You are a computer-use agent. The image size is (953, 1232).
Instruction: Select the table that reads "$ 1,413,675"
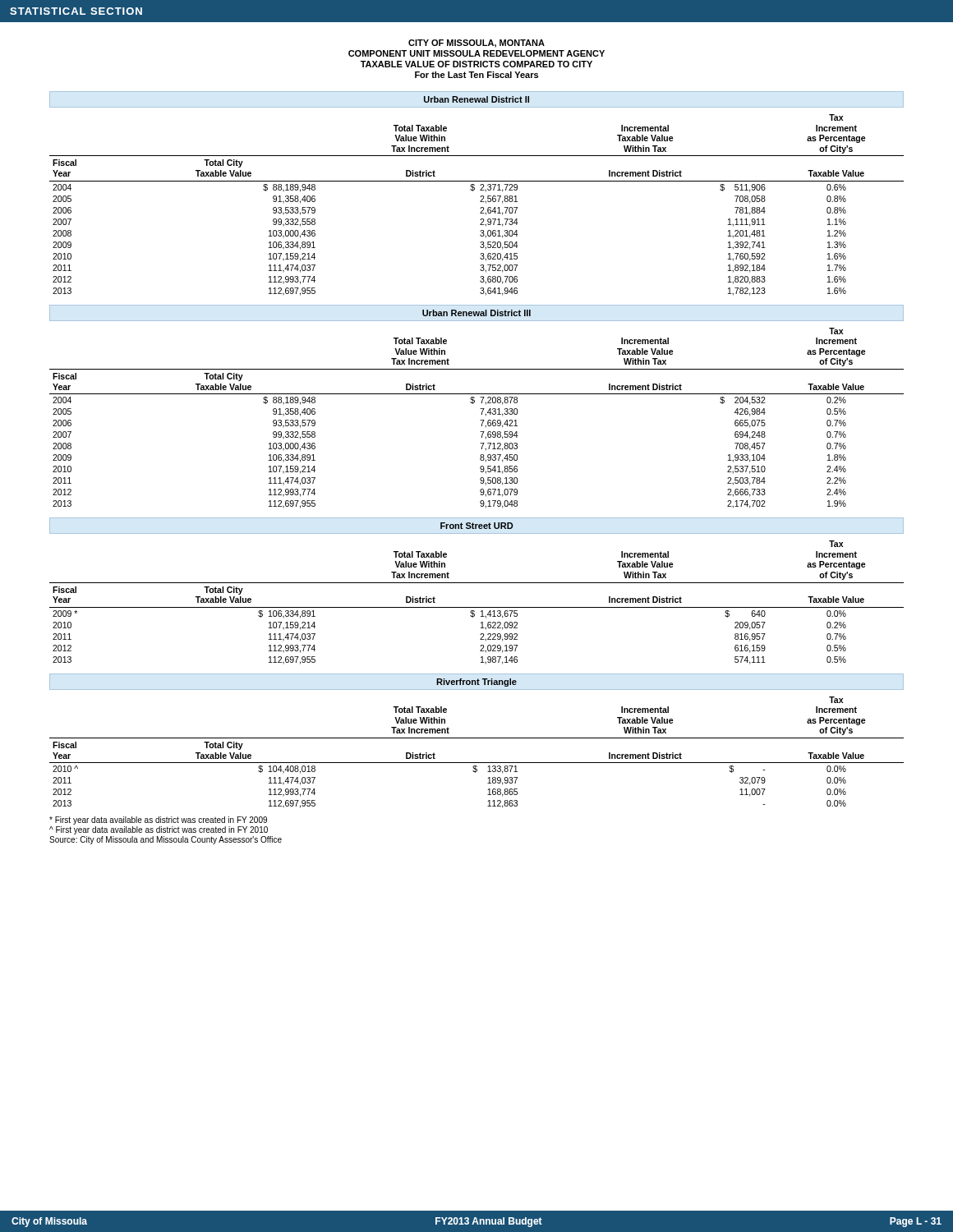tap(476, 601)
